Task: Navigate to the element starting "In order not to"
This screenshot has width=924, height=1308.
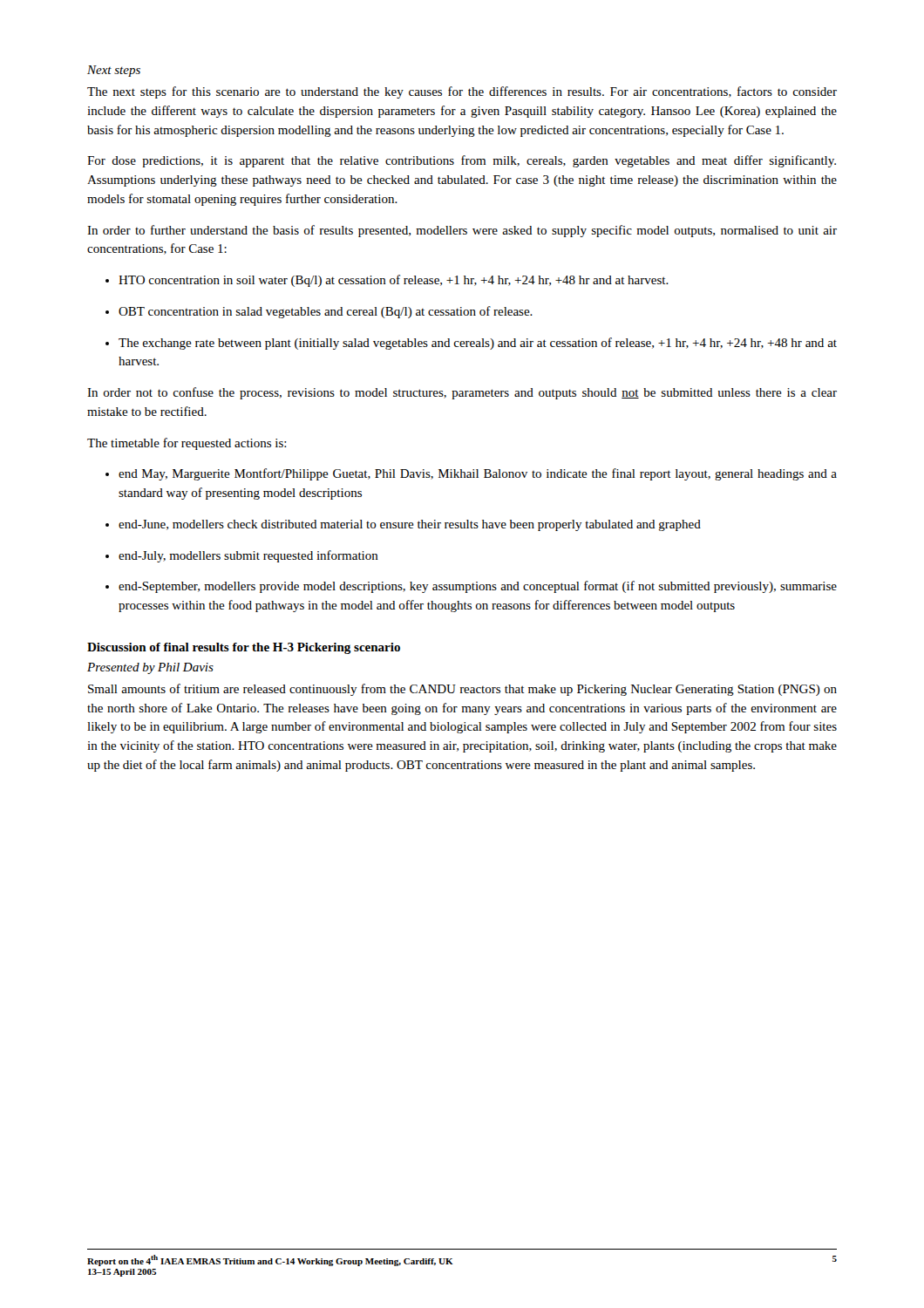Action: 462,403
